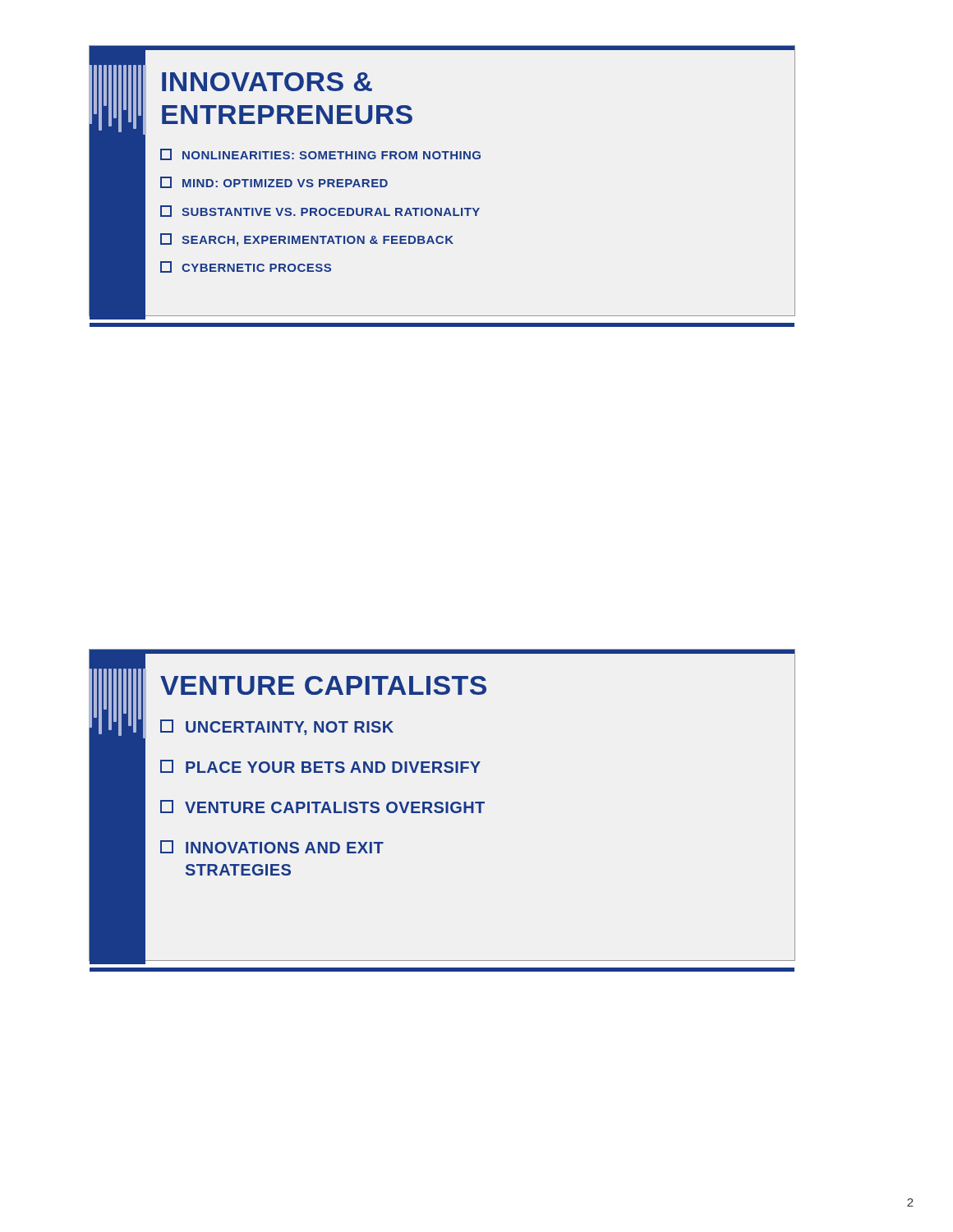Find the region starting "UNCERTAINTY, NOT RISK"

(x=277, y=727)
